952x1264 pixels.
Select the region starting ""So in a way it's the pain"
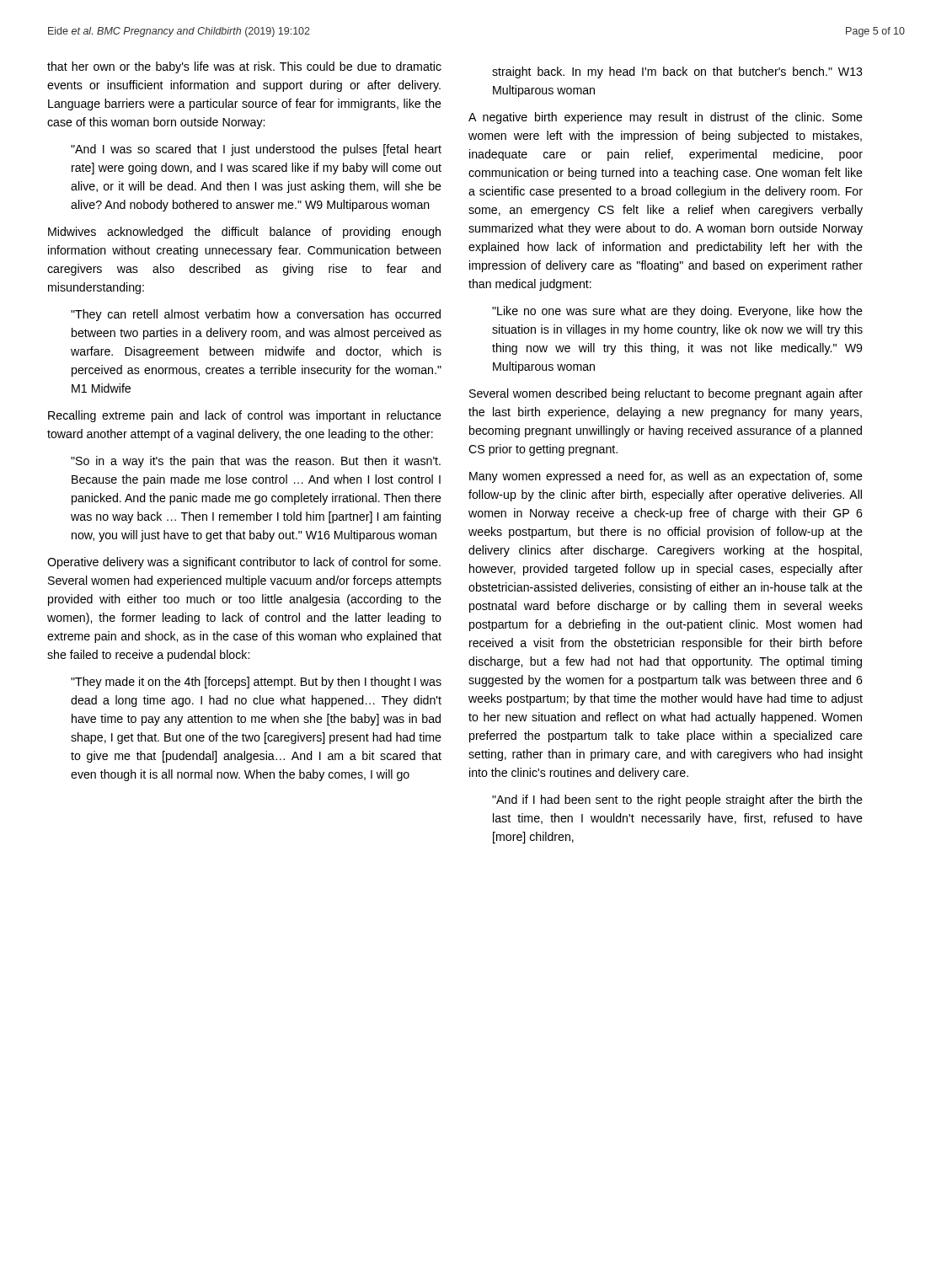pos(256,498)
